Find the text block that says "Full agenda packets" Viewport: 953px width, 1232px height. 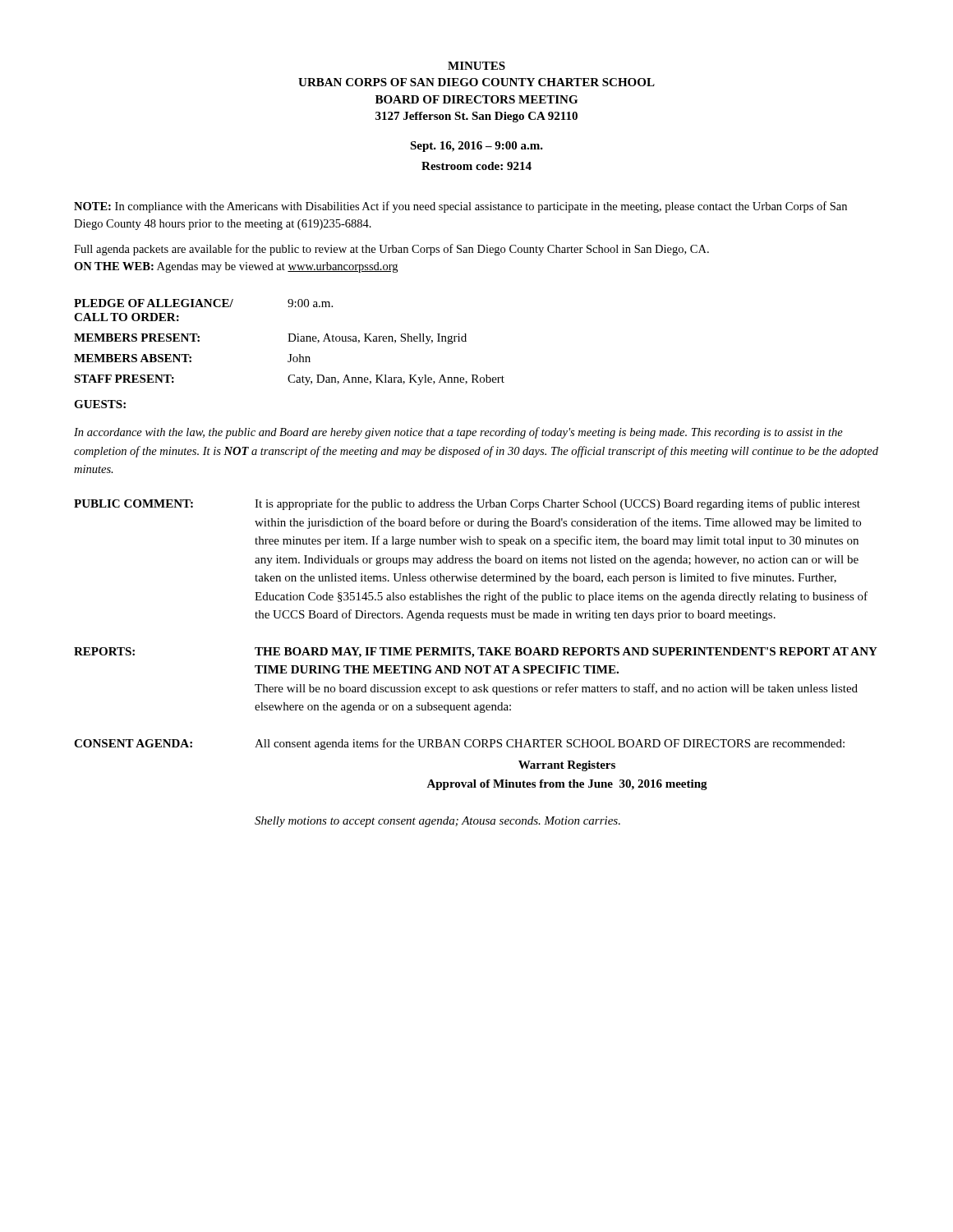[x=392, y=258]
